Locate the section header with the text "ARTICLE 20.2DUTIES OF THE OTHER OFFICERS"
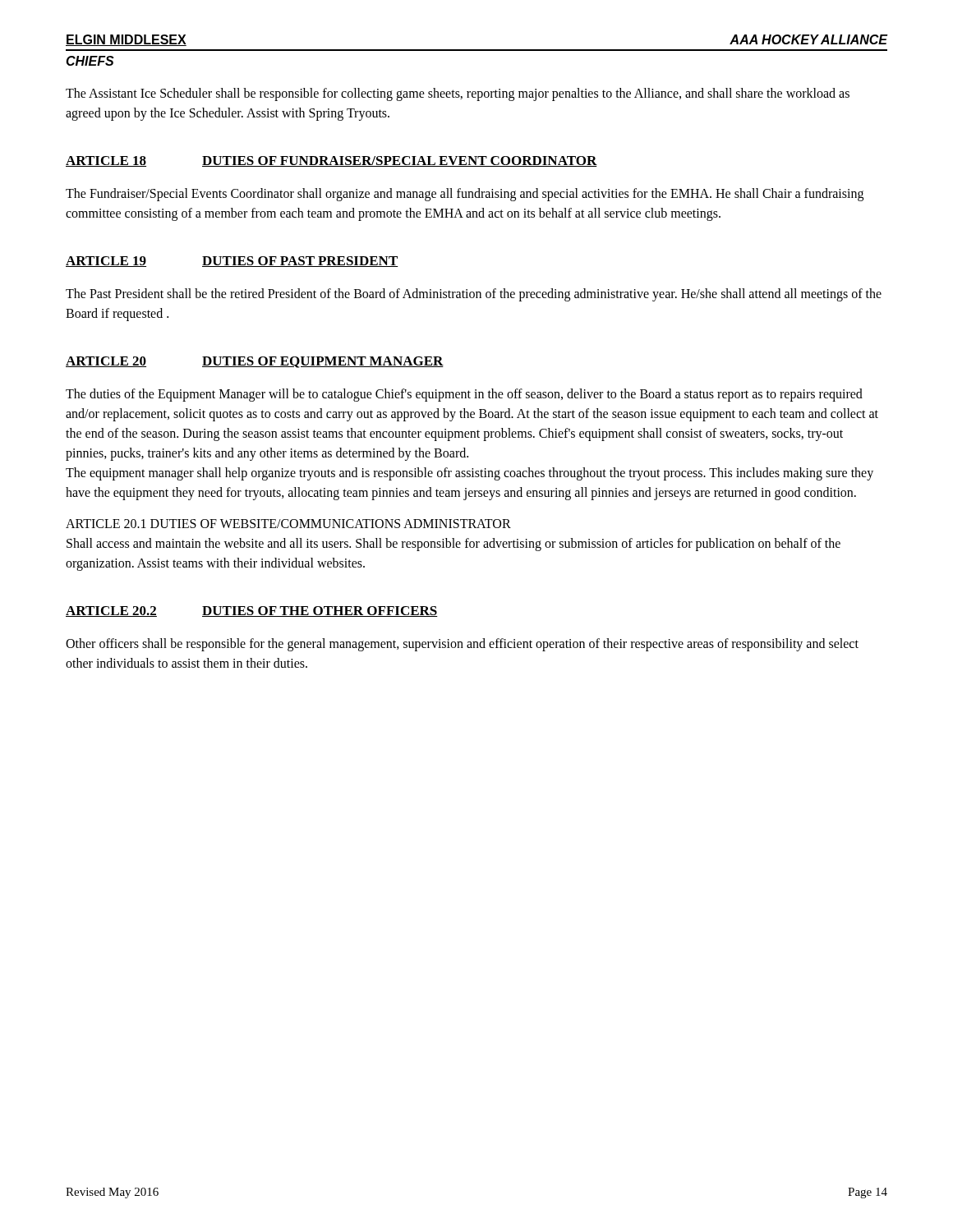Screen dimensions: 1232x953 (251, 611)
